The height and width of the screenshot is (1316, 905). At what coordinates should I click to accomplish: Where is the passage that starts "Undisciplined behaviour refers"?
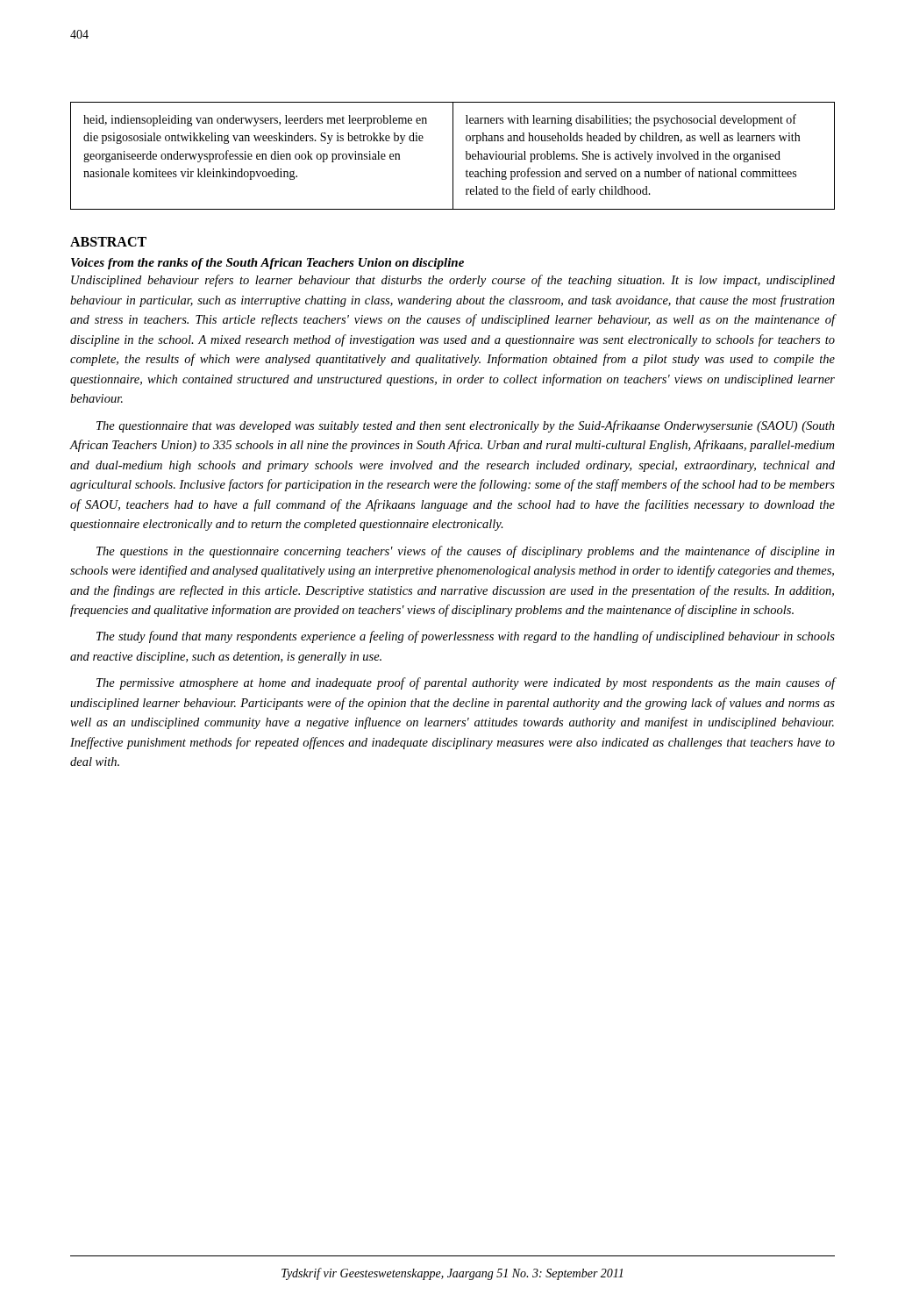coord(452,339)
